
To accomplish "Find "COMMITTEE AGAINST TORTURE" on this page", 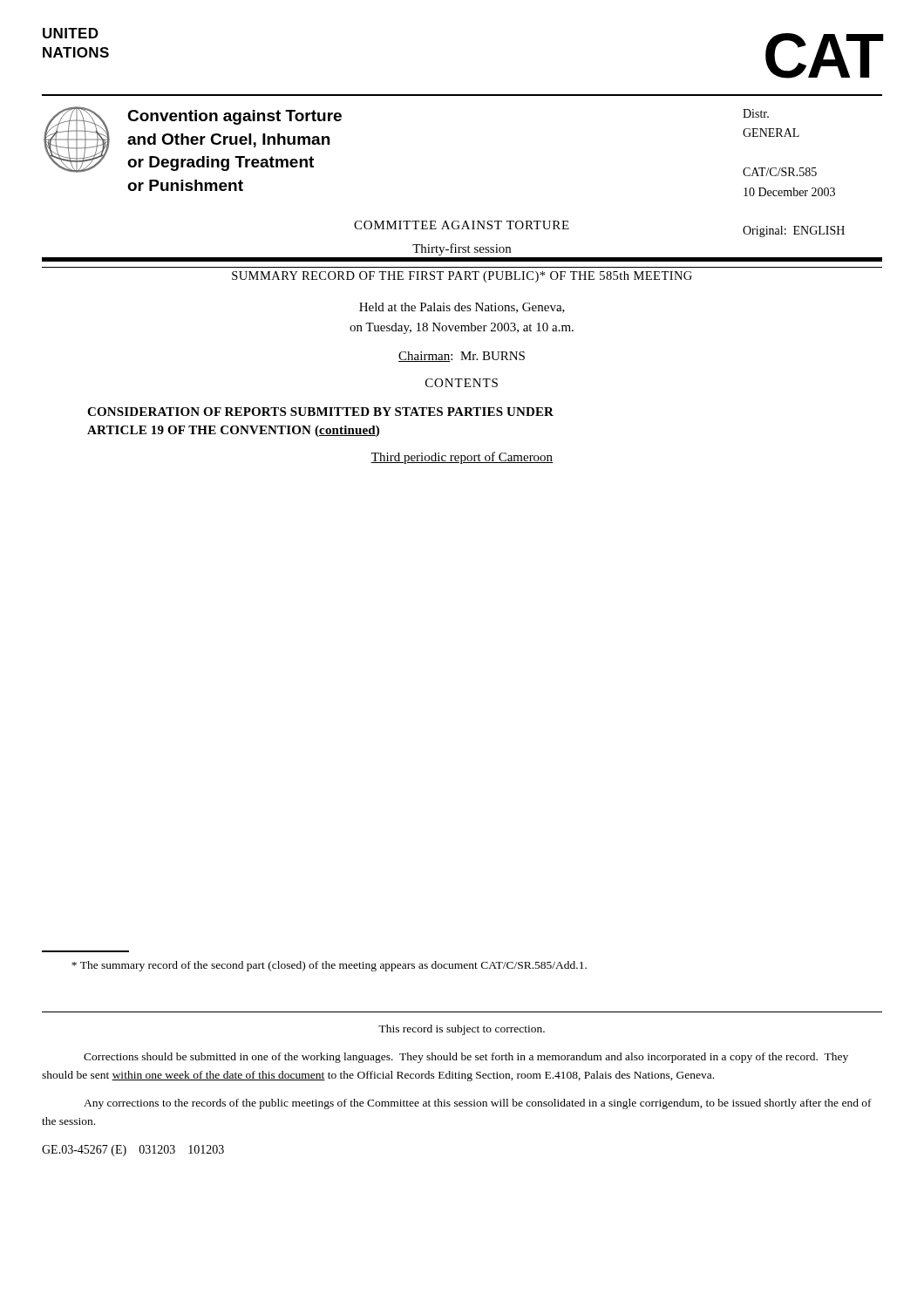I will pos(462,225).
